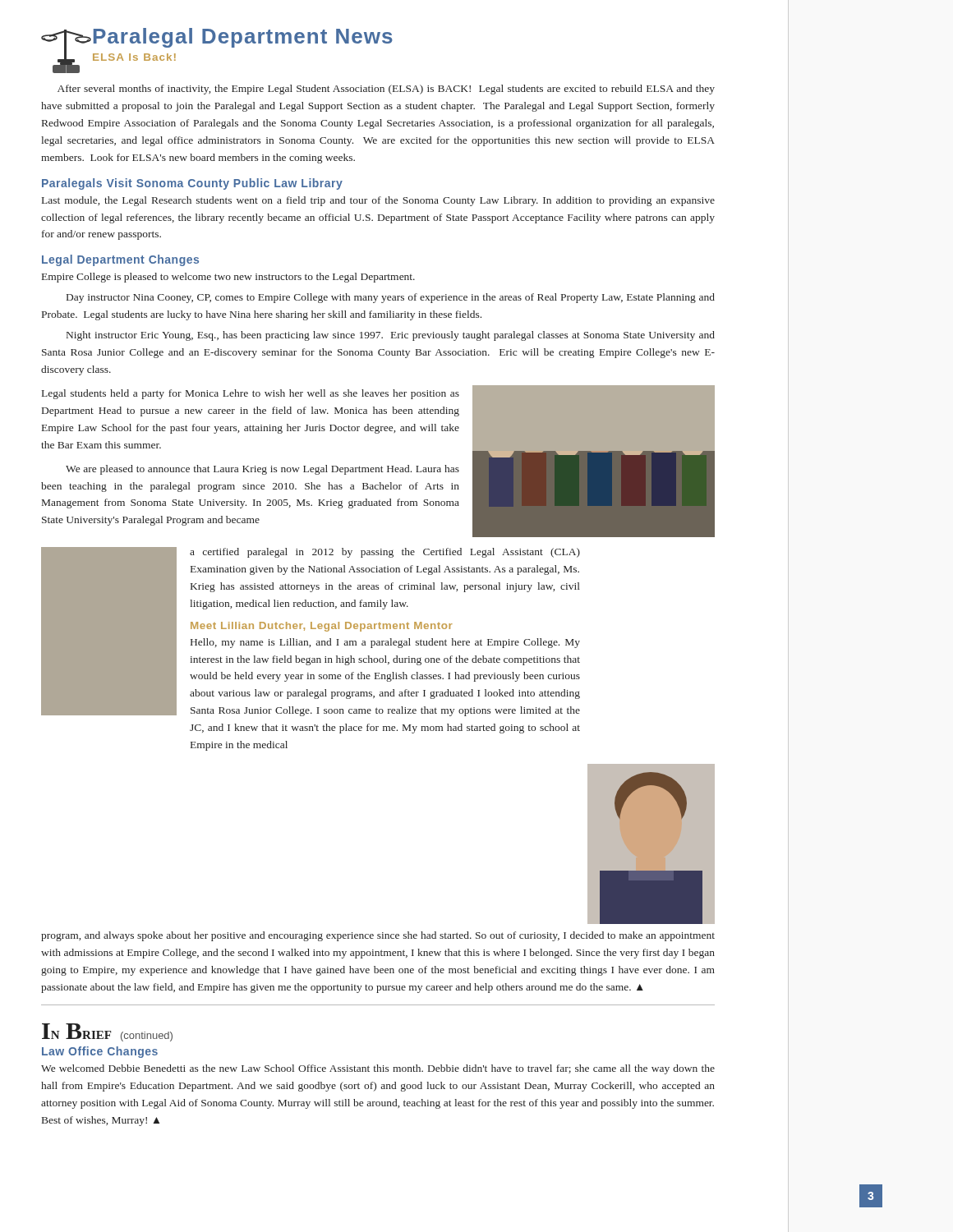Locate the text block containing "Day instructor Nina Cooney,"
Image resolution: width=953 pixels, height=1232 pixels.
(378, 306)
